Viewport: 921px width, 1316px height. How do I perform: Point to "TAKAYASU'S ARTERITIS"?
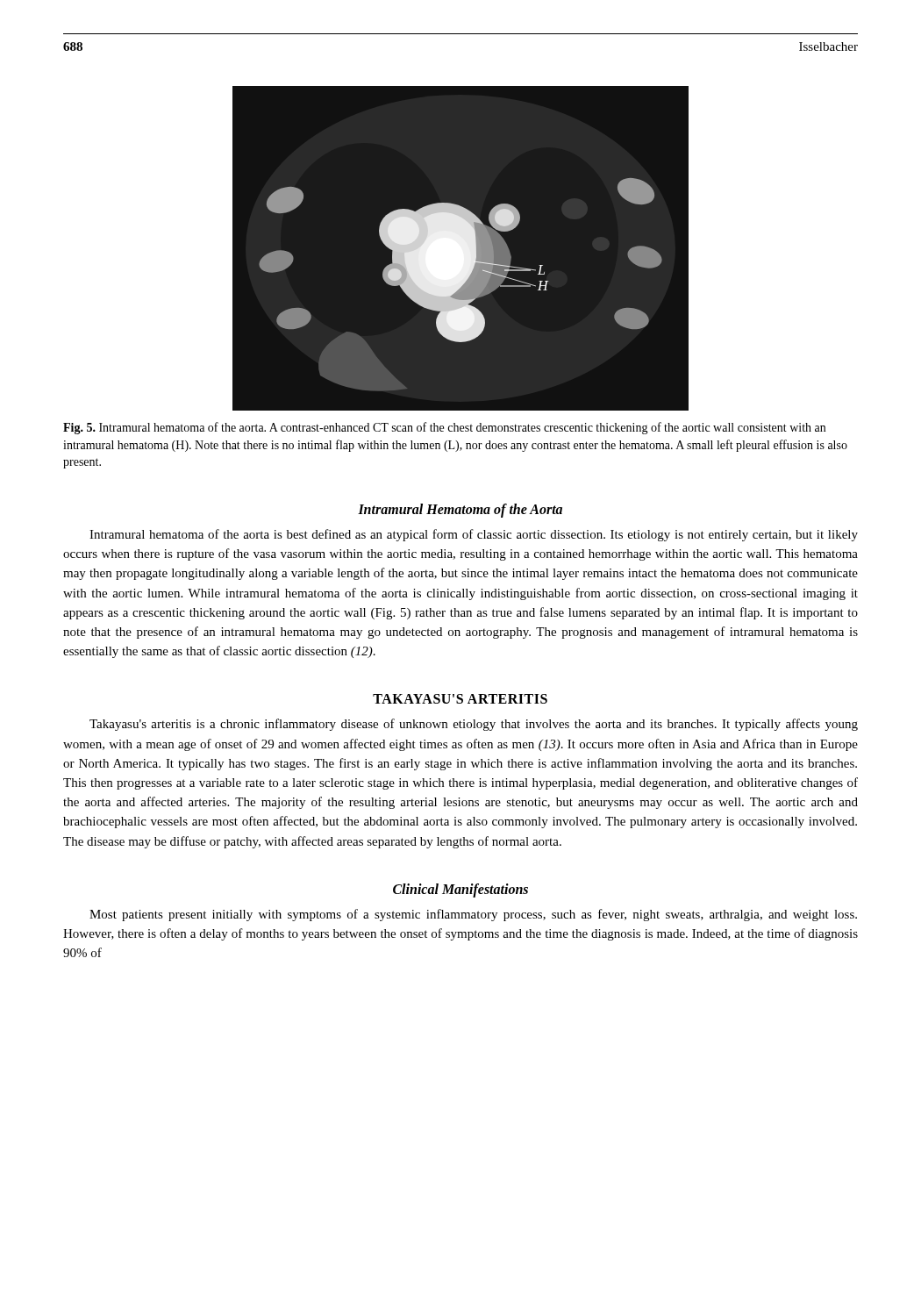tap(460, 699)
